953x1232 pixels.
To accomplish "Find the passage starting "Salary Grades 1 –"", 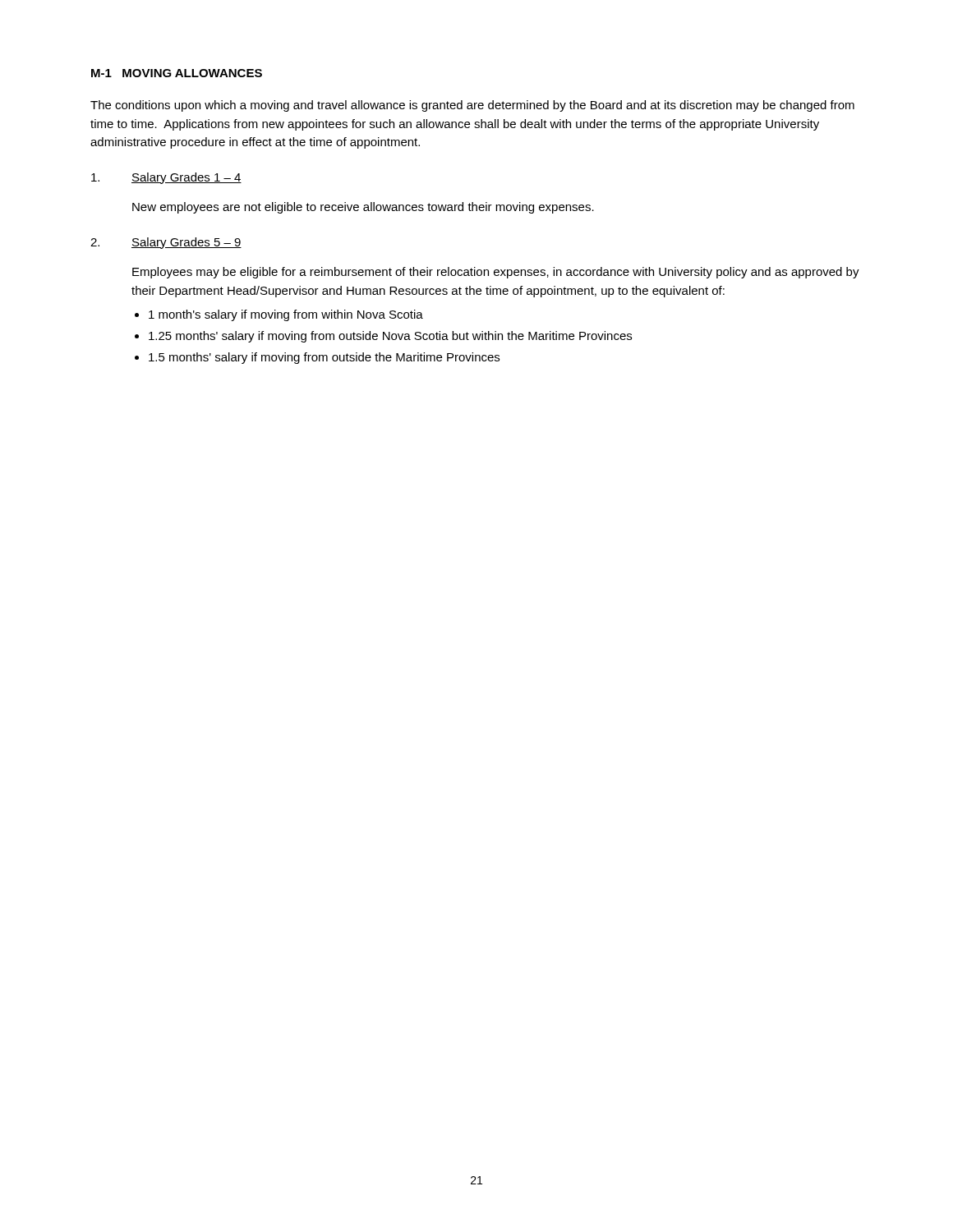I will pos(166,178).
